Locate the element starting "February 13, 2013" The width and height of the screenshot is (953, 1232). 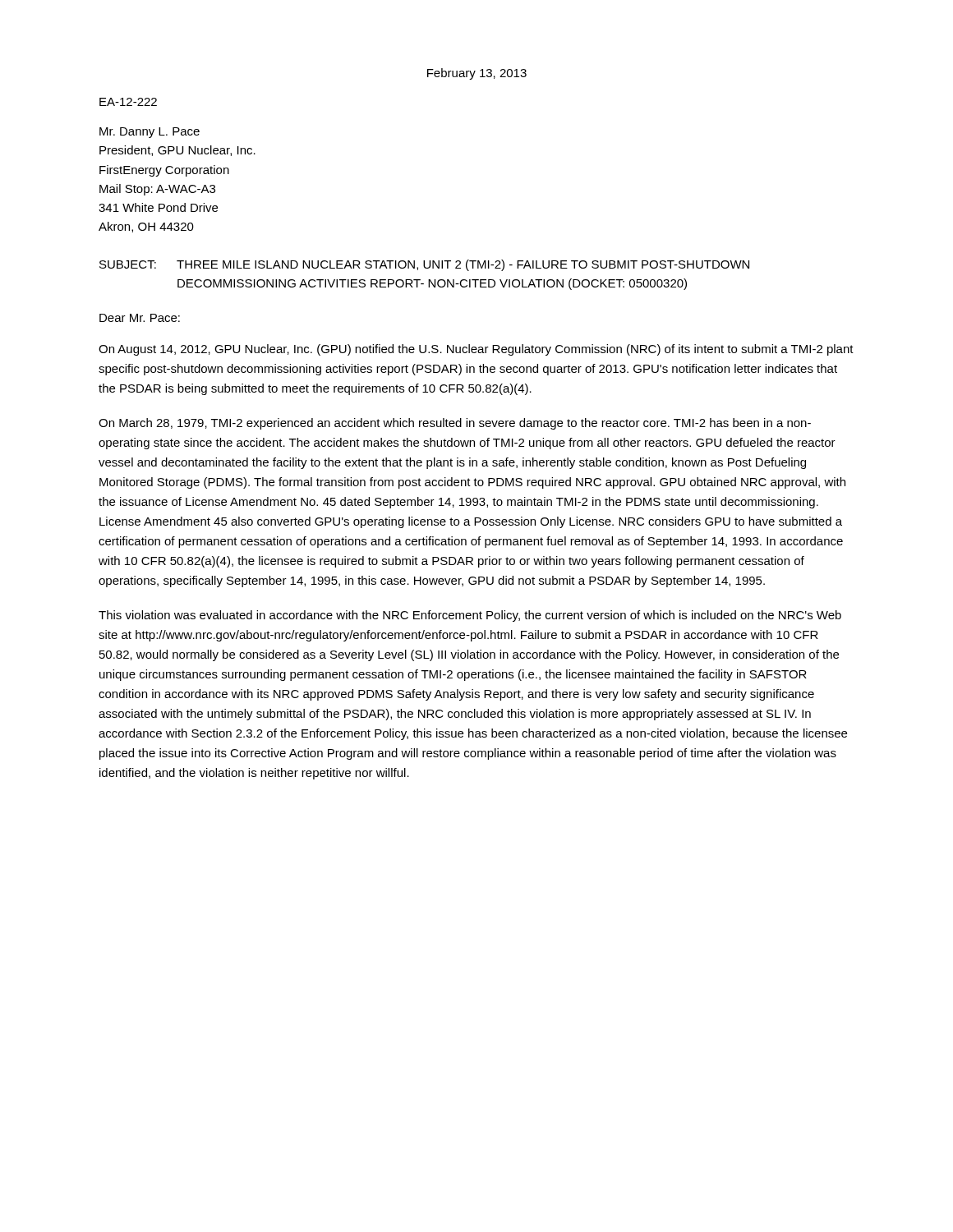coord(476,73)
